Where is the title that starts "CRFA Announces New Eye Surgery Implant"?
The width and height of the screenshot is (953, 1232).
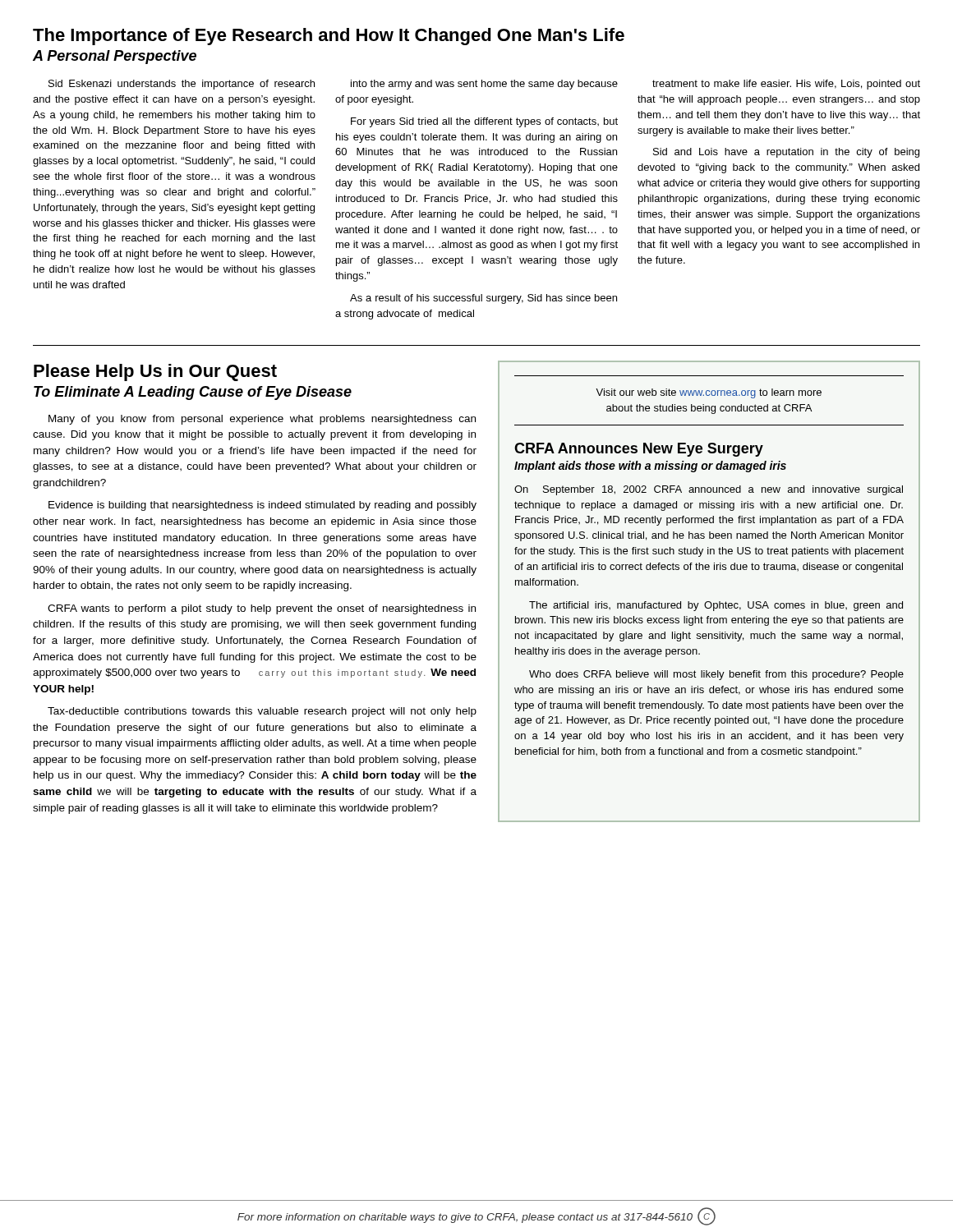click(x=709, y=456)
